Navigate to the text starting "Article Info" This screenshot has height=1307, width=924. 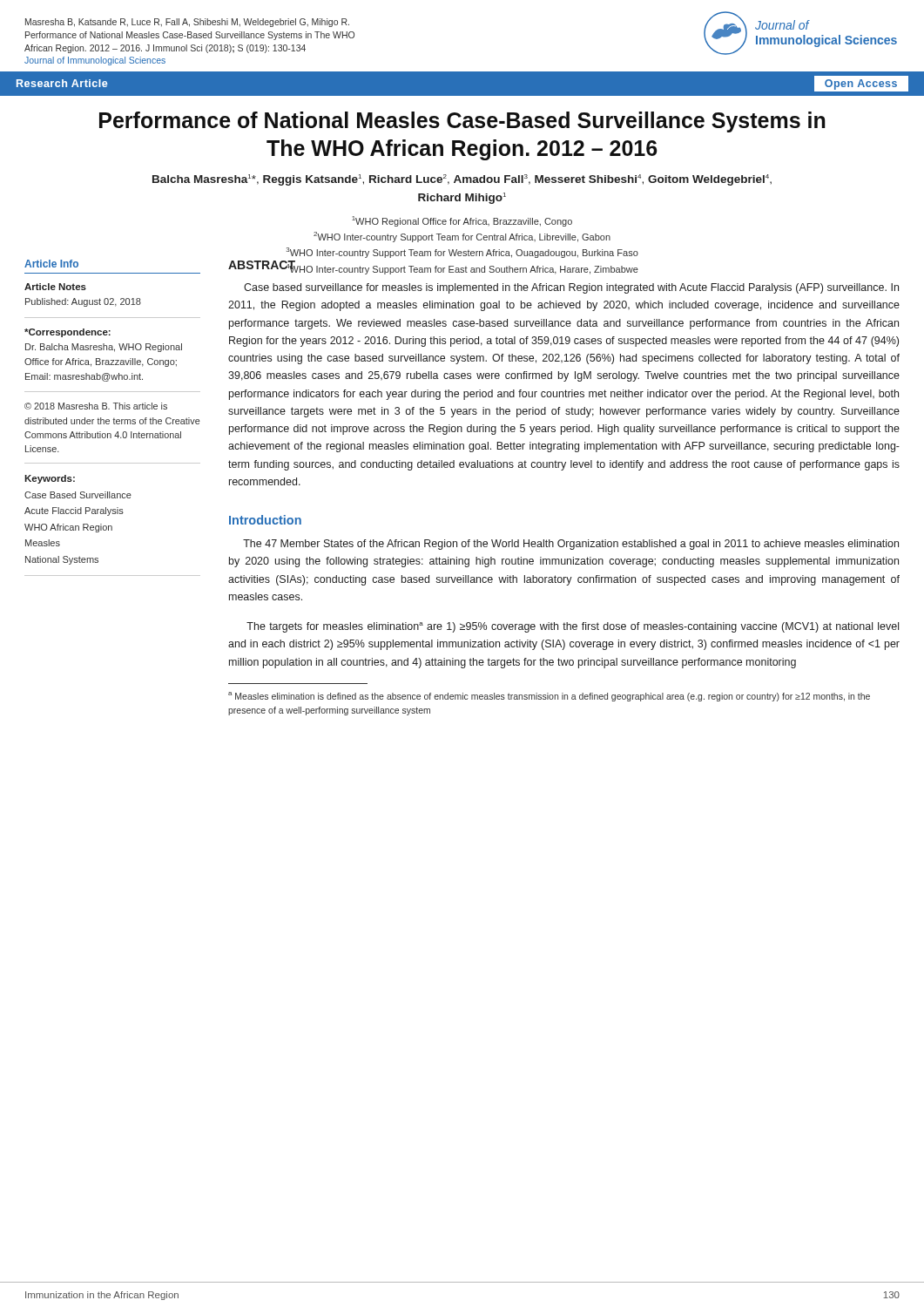pos(52,264)
